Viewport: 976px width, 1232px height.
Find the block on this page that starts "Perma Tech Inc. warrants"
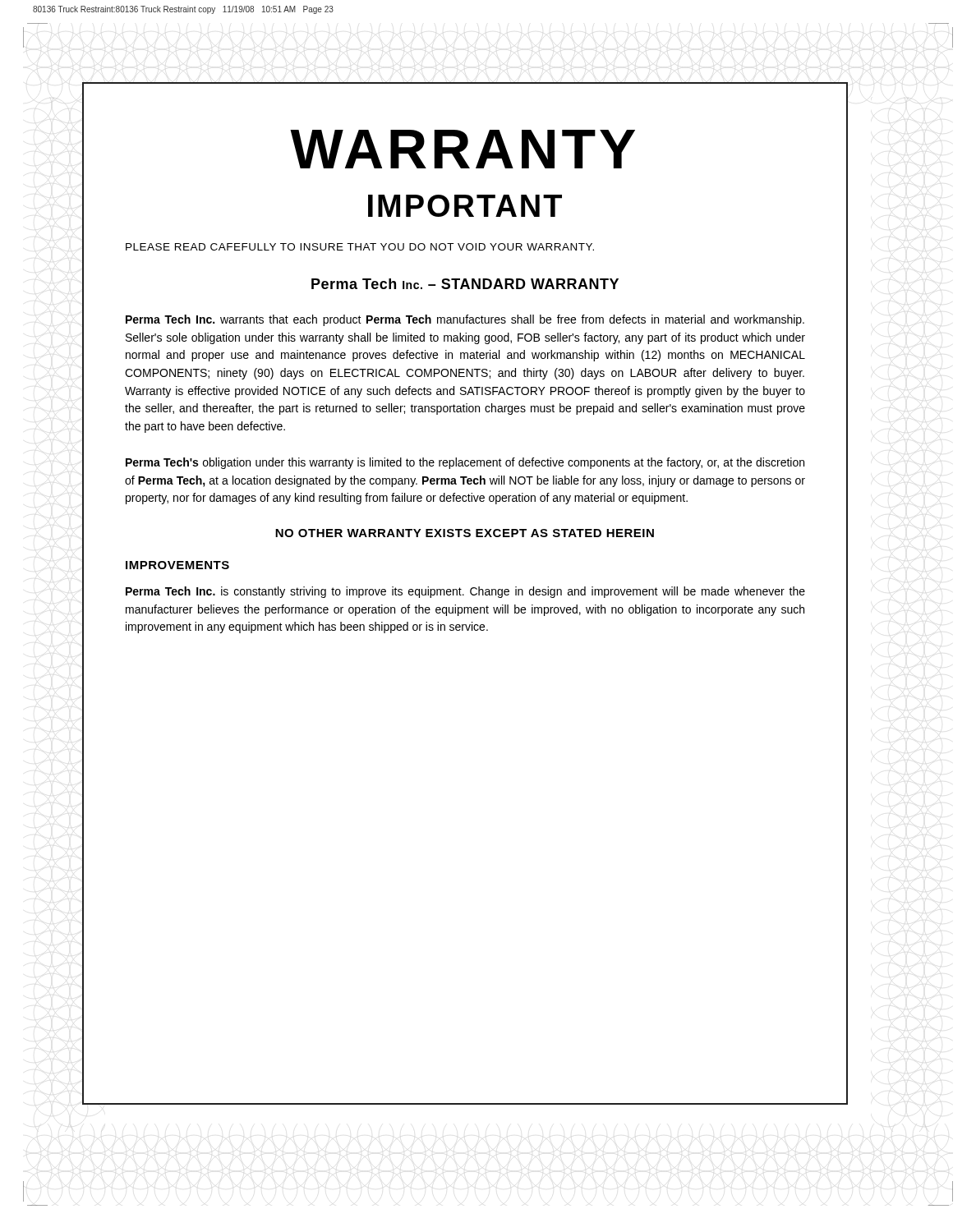[x=465, y=373]
